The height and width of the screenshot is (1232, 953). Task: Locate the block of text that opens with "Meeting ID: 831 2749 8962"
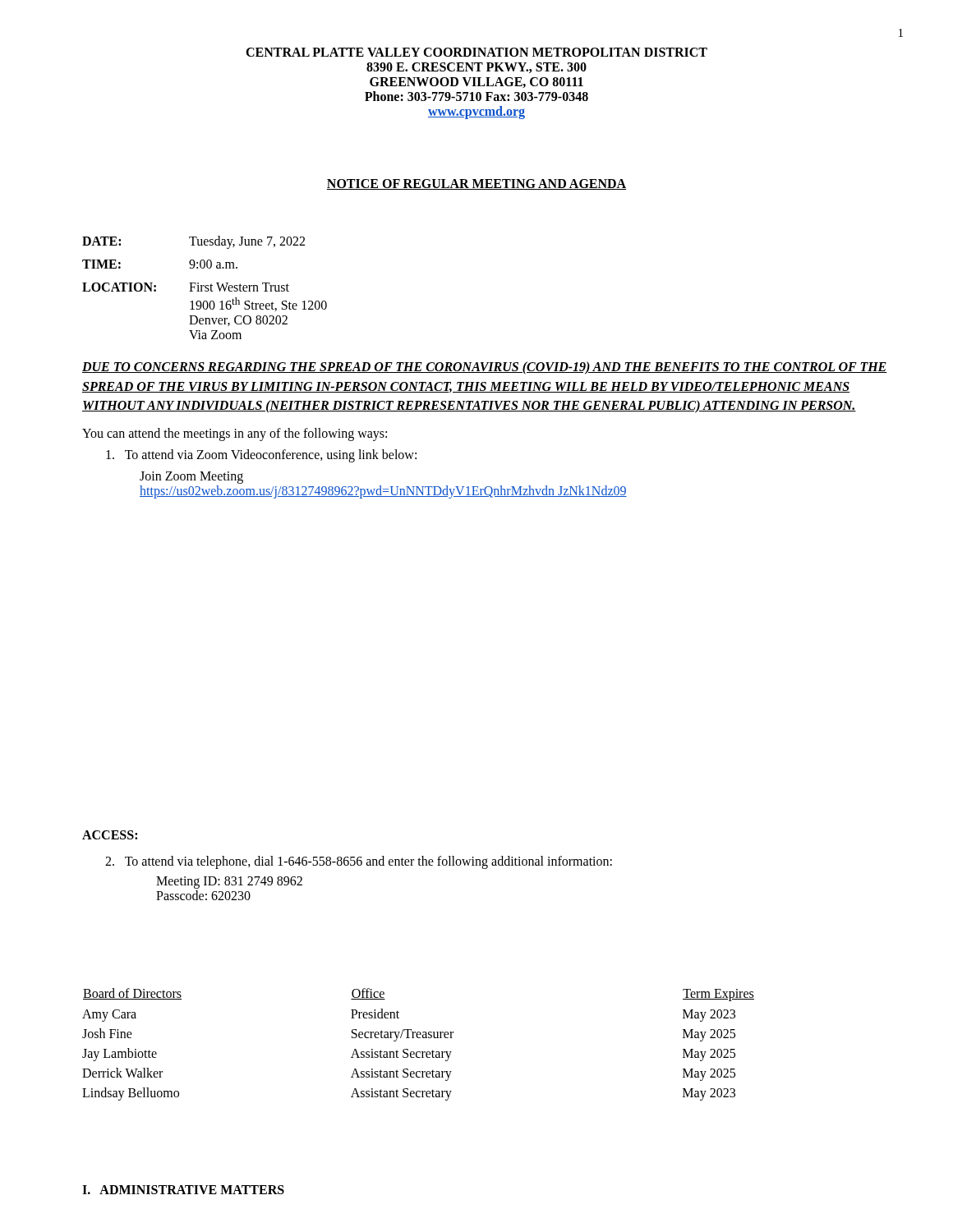point(229,888)
